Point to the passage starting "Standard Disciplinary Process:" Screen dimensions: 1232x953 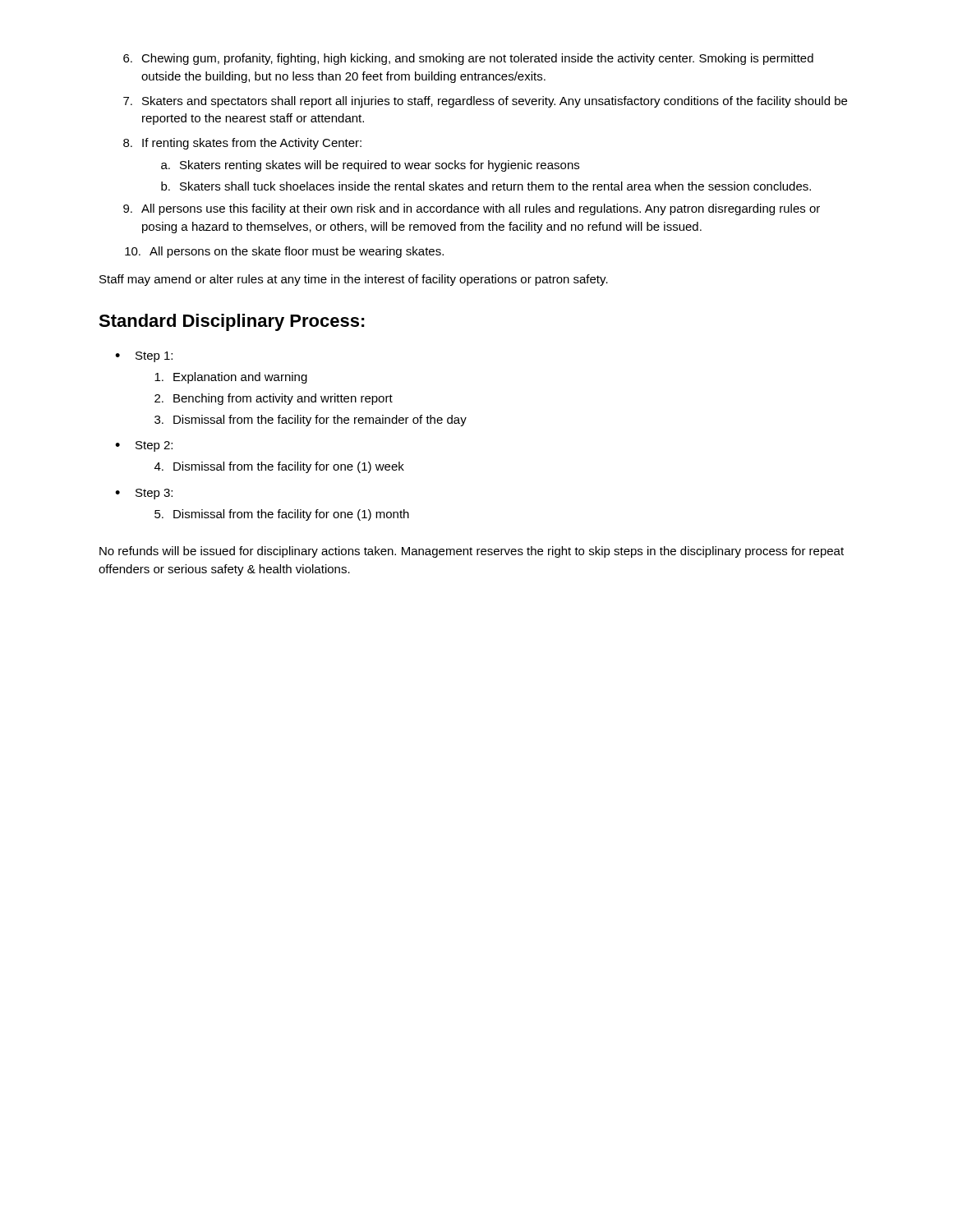coord(232,321)
